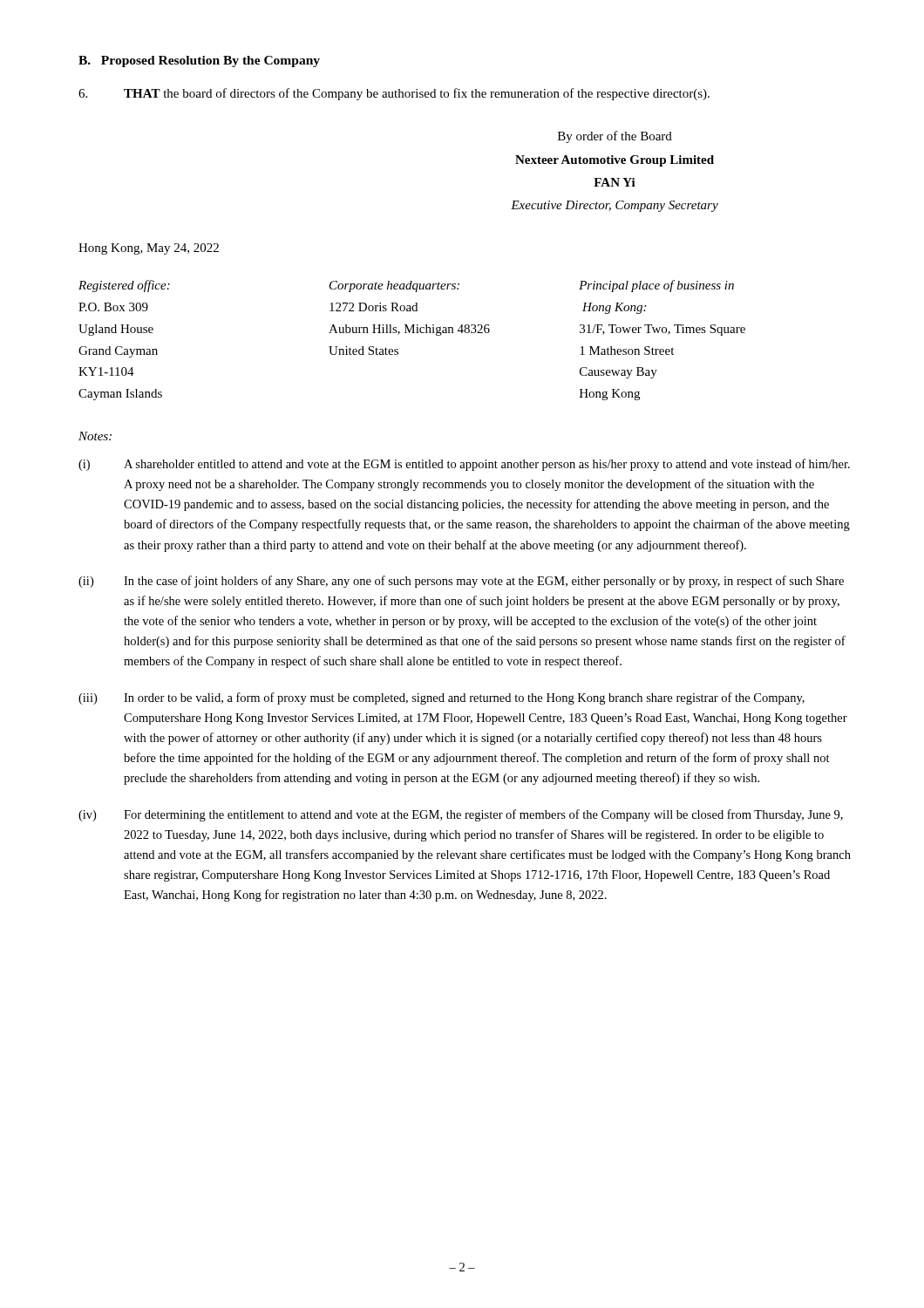The height and width of the screenshot is (1308, 924).
Task: Navigate to the text block starting "Registered office: P.O. Box 309"
Action: (466, 340)
